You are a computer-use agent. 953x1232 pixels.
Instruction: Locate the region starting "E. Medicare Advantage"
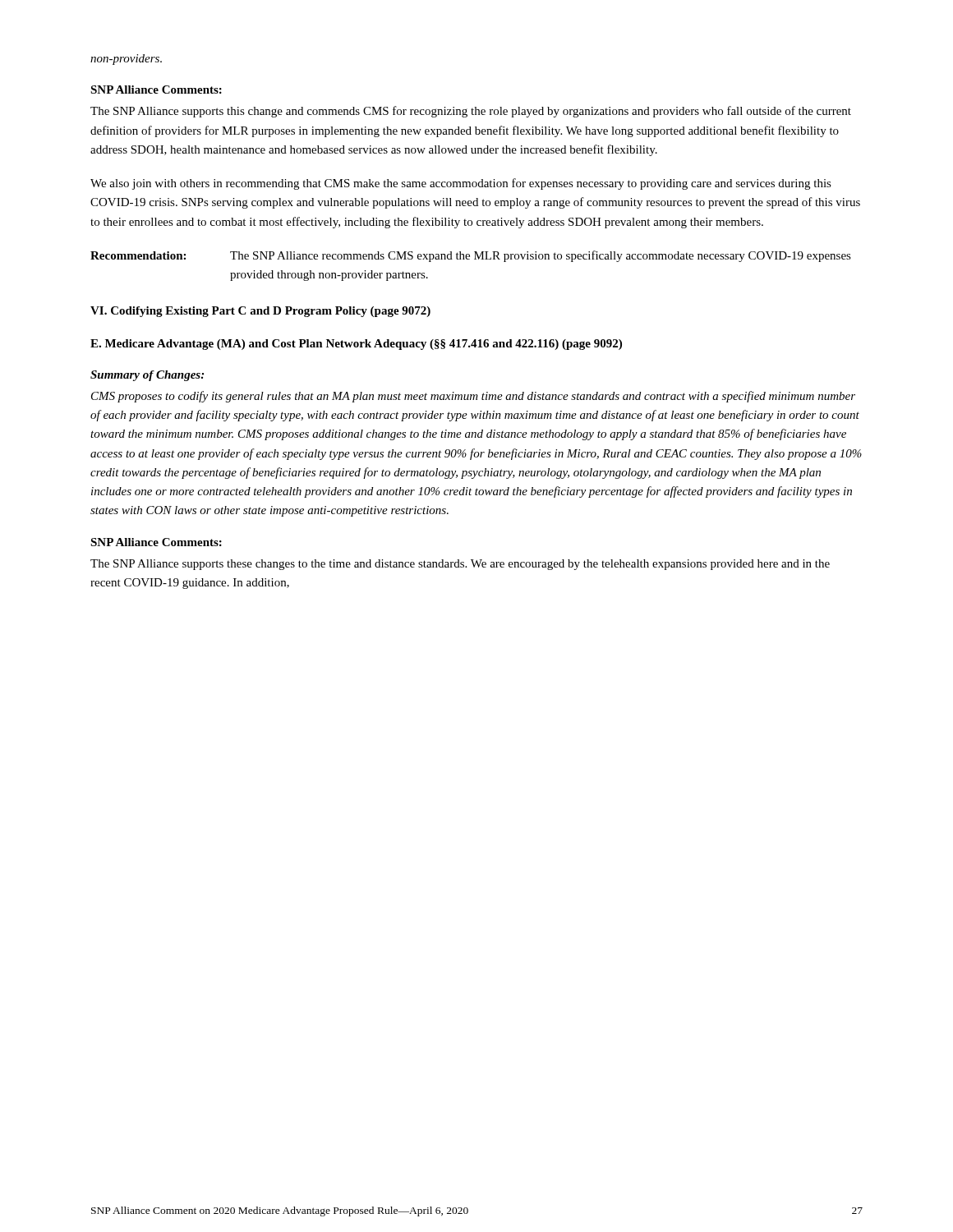coord(356,343)
